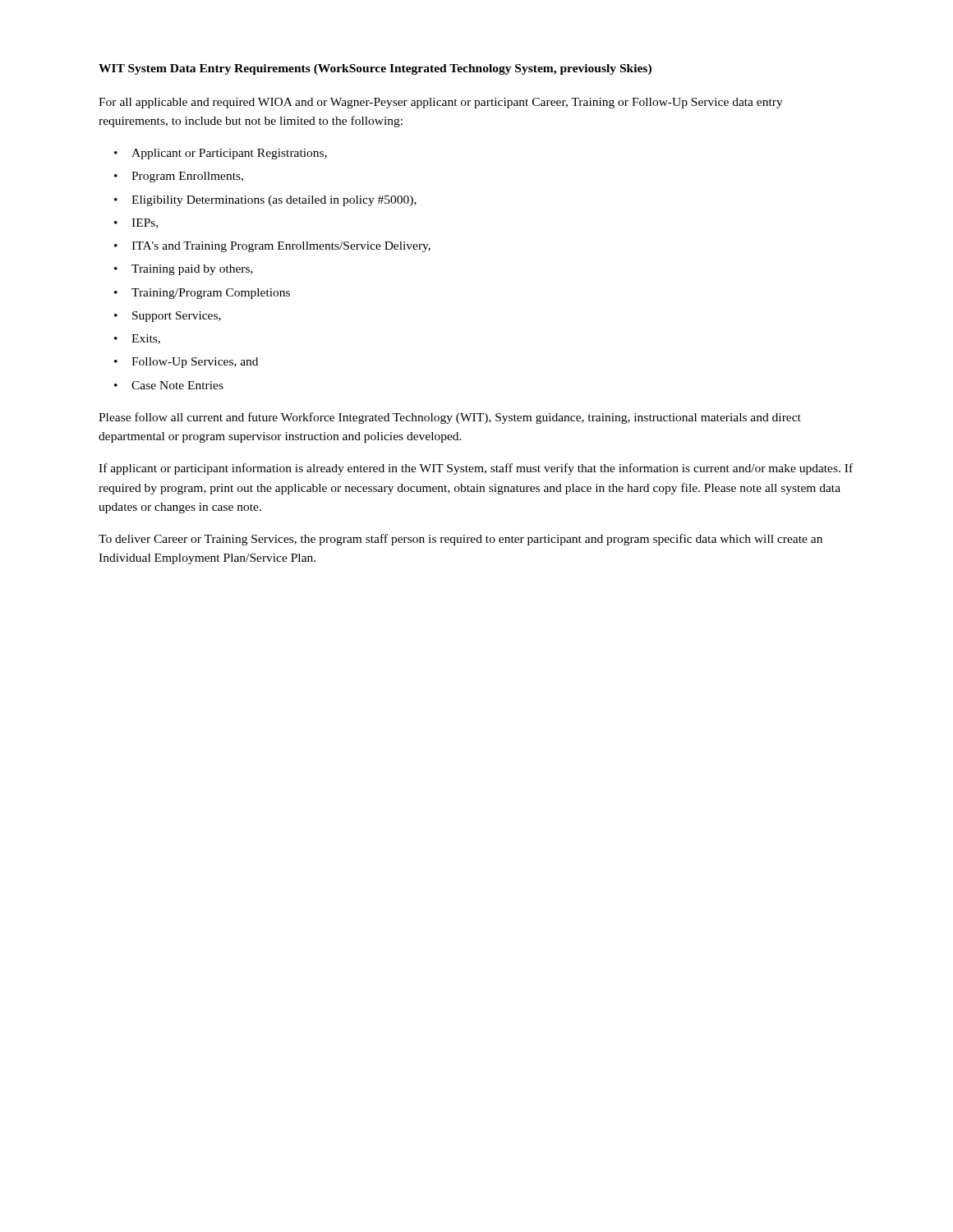Find the text starting "WIT System Data Entry Requirements (WorkSource Integrated"
The width and height of the screenshot is (953, 1232).
click(375, 68)
